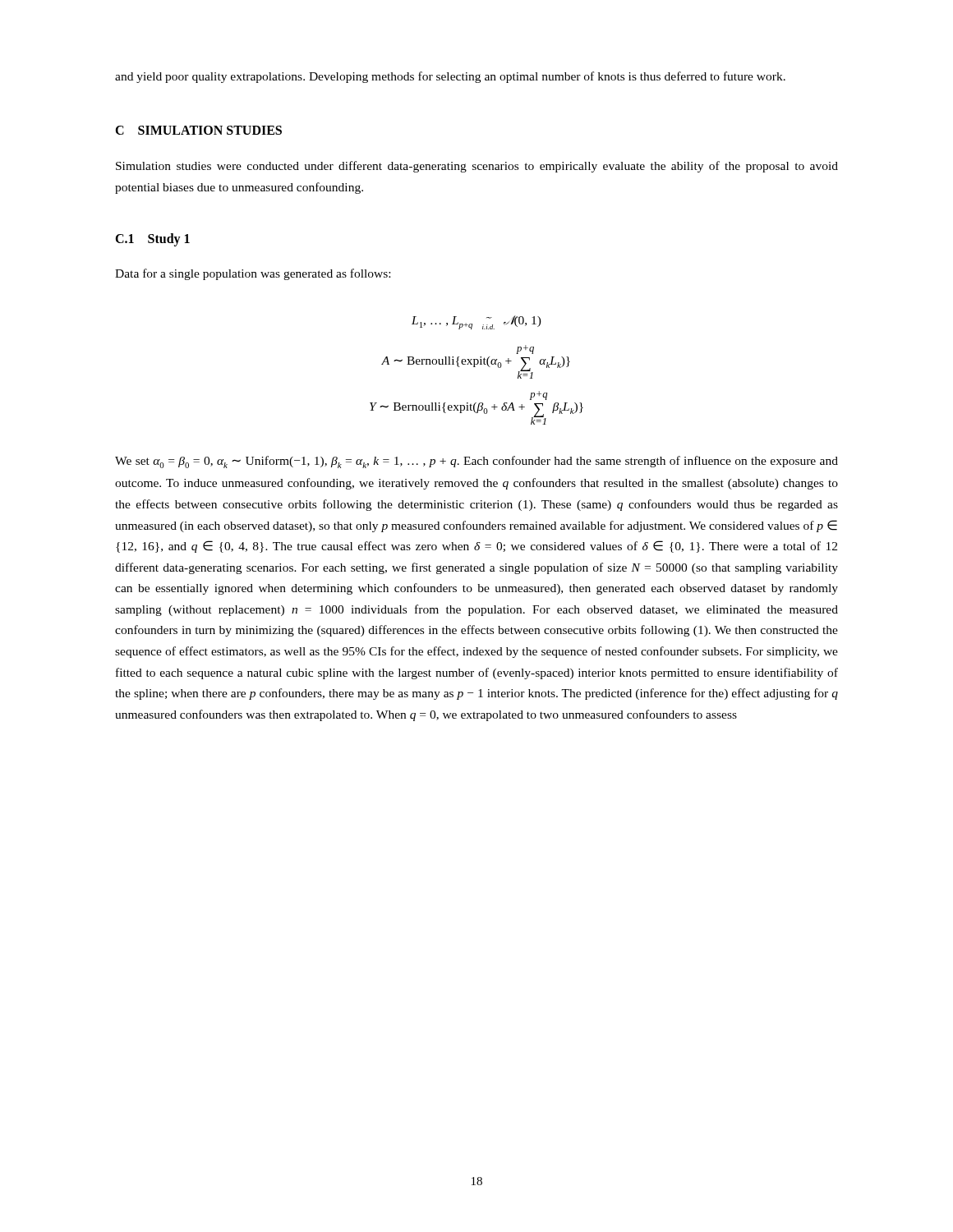Locate the text starting "C SIMULATION STUDIES"
This screenshot has height=1232, width=953.
point(199,130)
